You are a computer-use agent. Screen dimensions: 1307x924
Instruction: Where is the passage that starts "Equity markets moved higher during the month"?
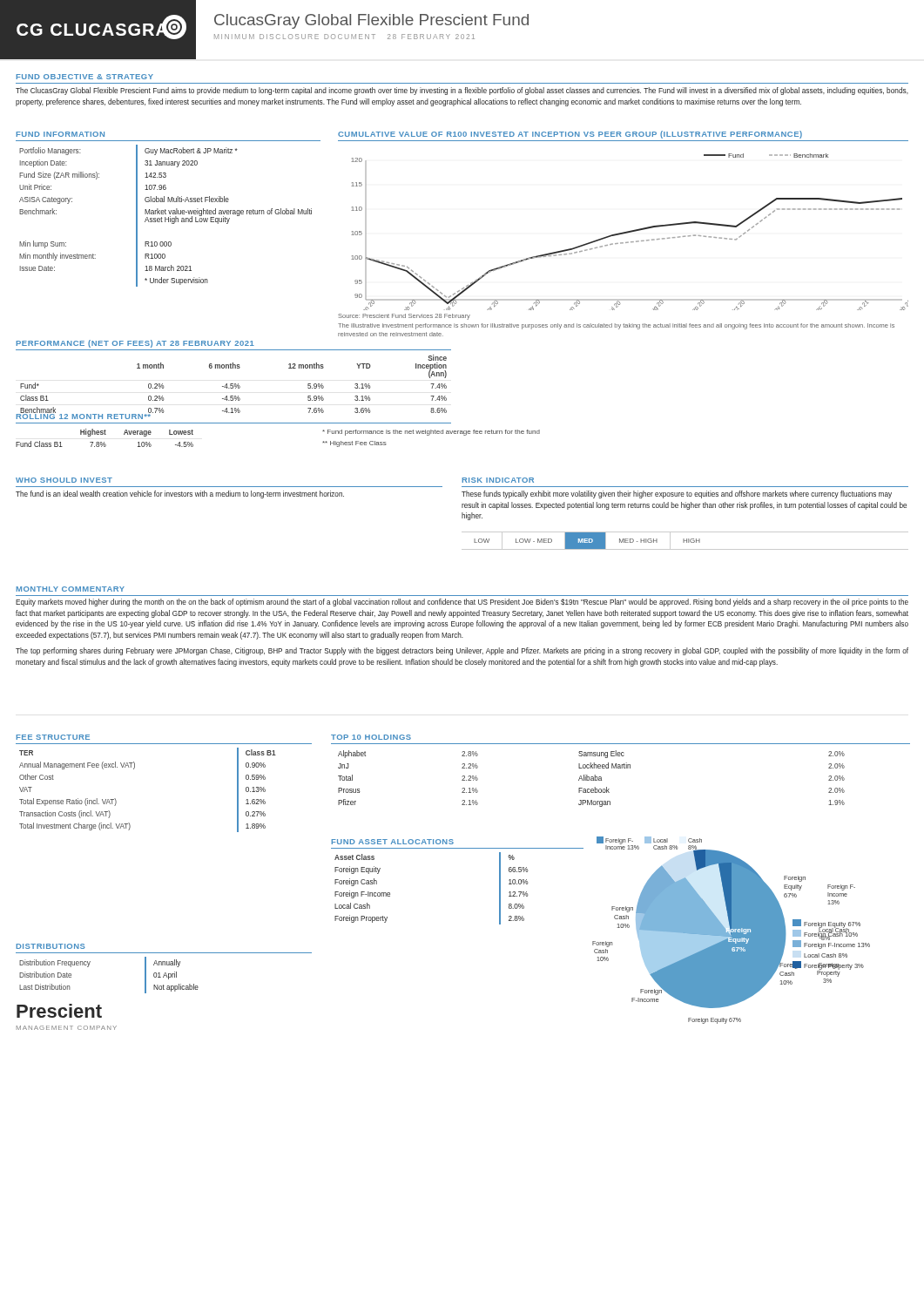coord(462,633)
